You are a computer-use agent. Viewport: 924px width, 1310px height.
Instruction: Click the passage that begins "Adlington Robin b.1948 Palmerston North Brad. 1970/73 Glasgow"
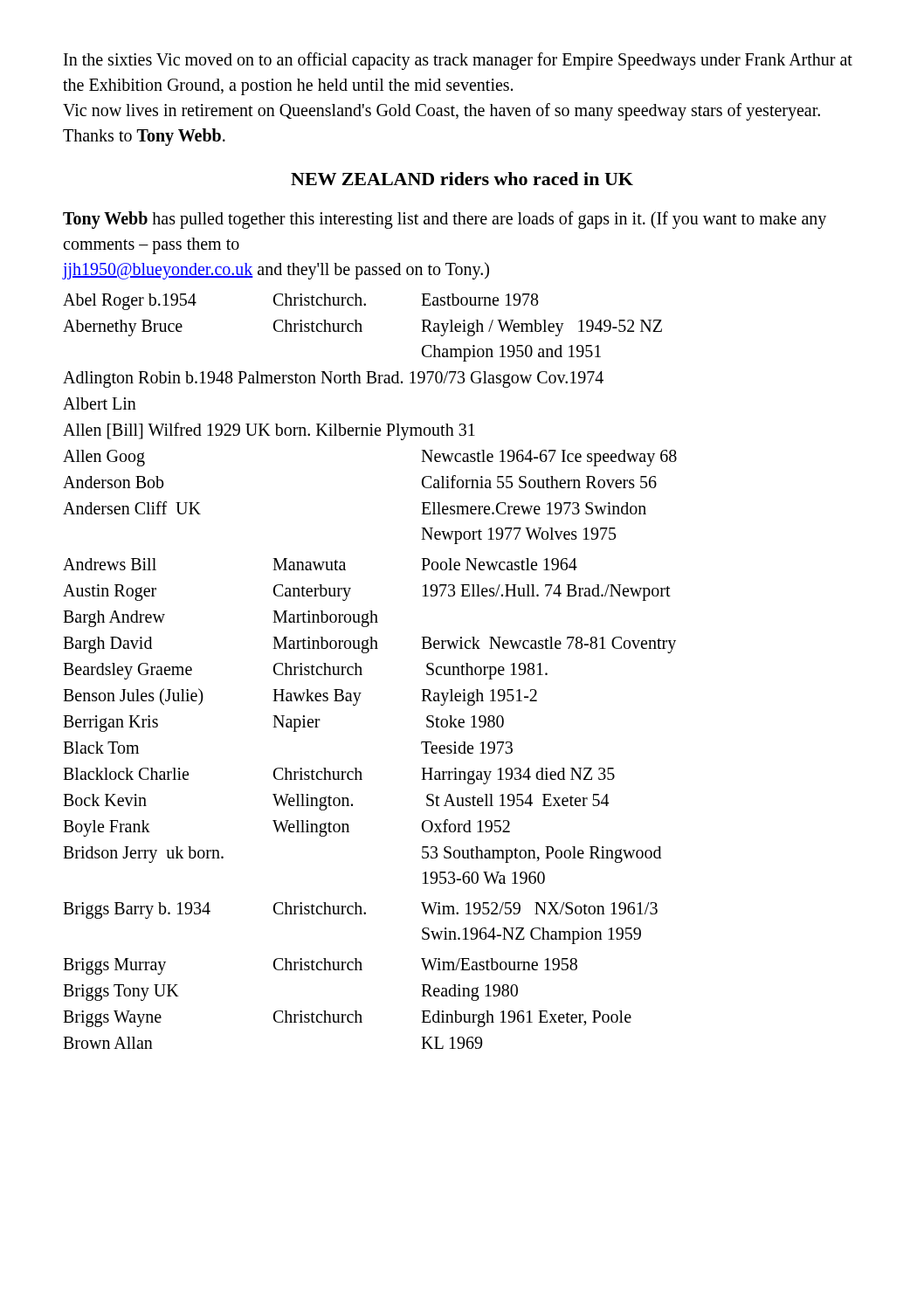coord(333,377)
